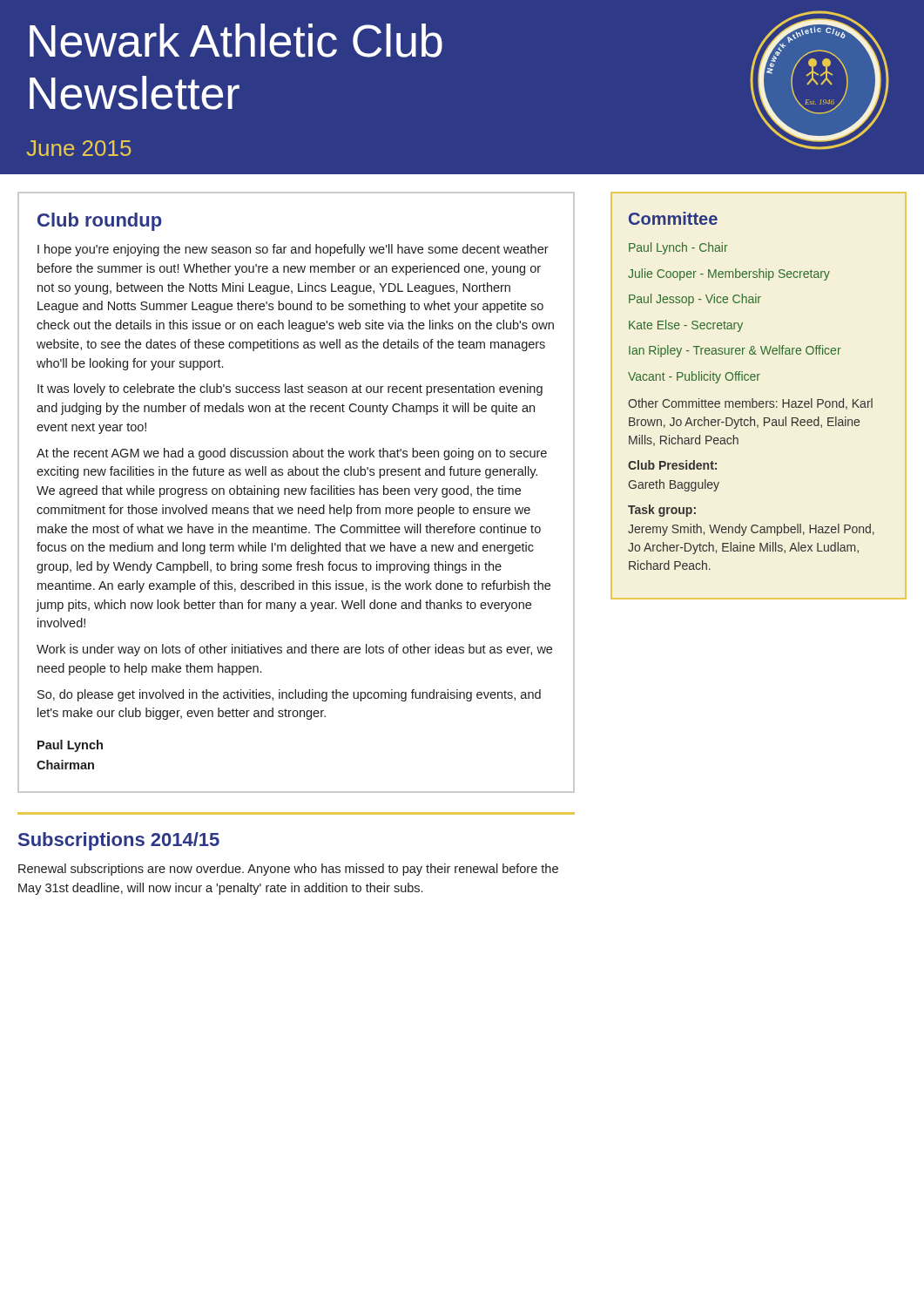Locate the text "Paul Lynch - Chair"
924x1307 pixels.
[678, 247]
